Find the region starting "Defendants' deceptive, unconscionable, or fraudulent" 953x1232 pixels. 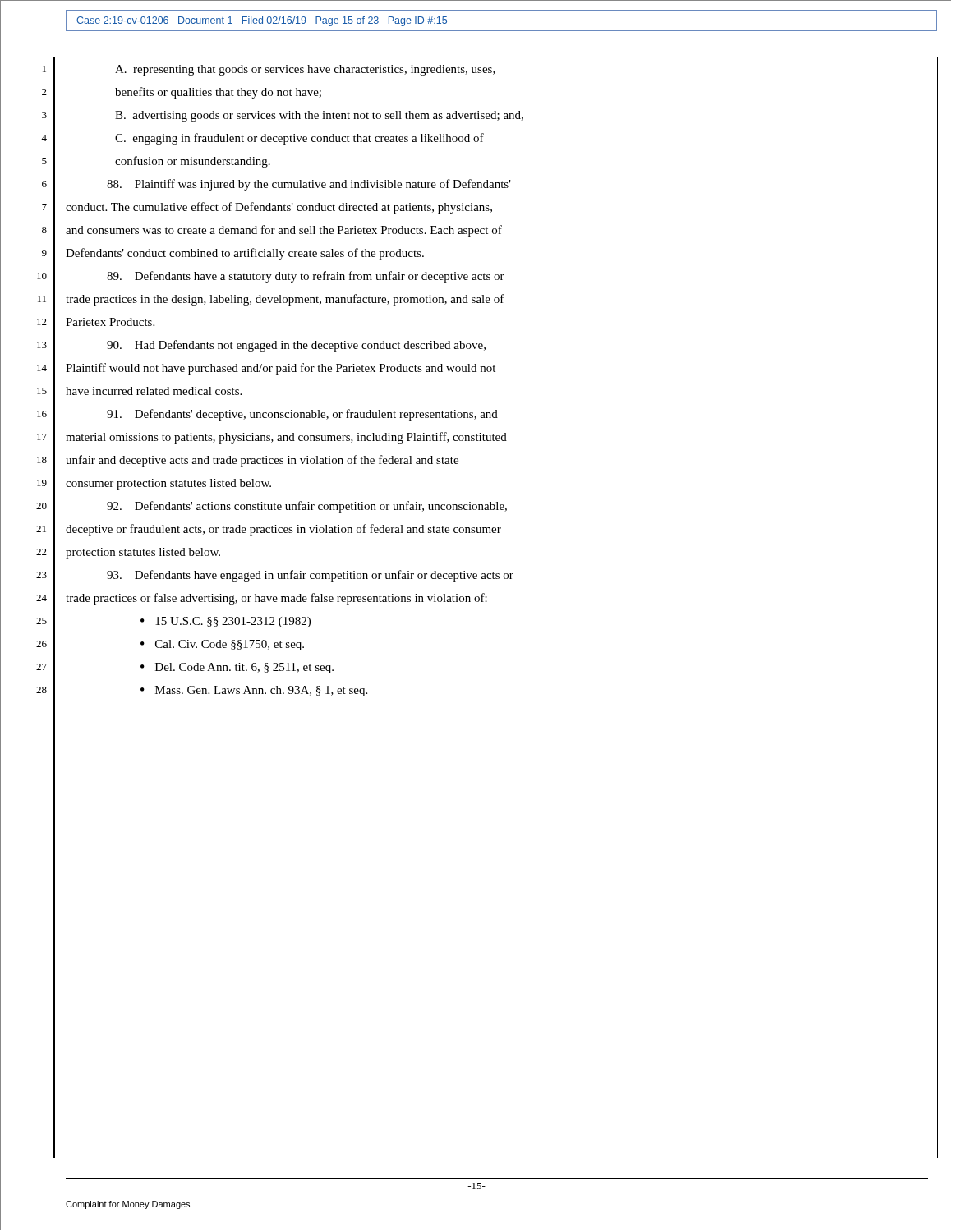pos(497,448)
